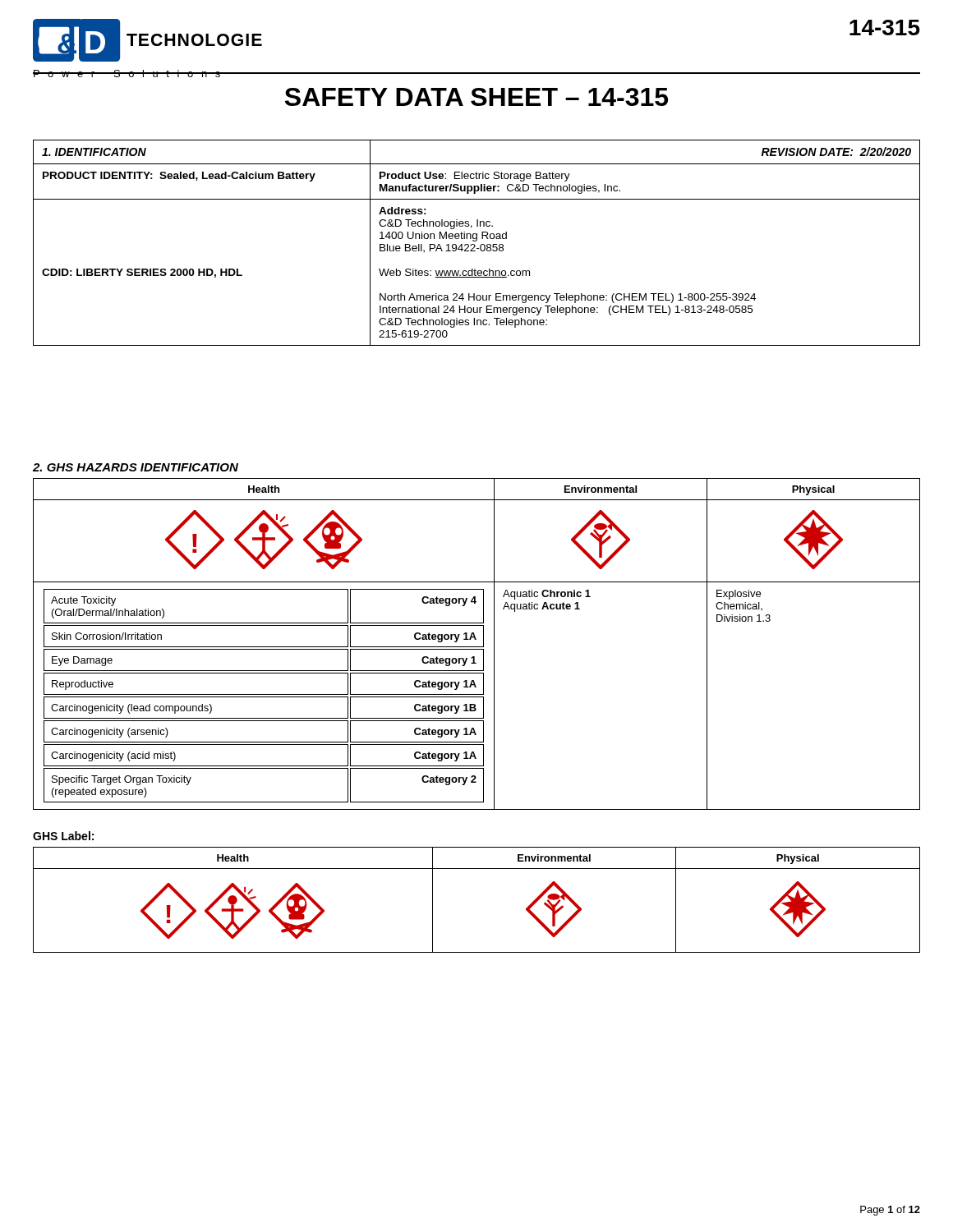Click on the passage starting "2. GHS HAZARDS IDENTIFICATION"

click(x=135, y=467)
